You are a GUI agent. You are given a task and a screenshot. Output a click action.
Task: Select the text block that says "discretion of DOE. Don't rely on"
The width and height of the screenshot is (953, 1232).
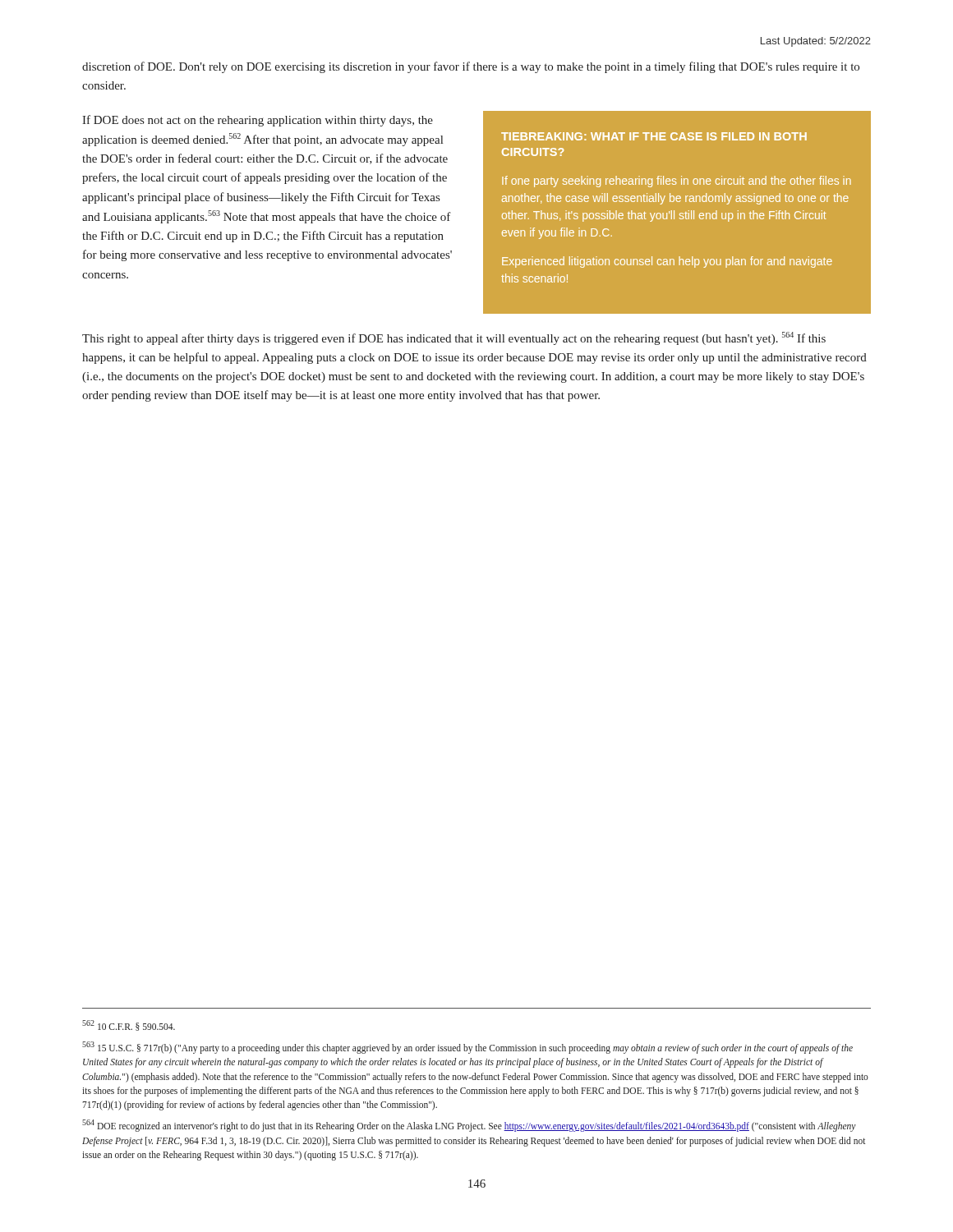click(476, 77)
